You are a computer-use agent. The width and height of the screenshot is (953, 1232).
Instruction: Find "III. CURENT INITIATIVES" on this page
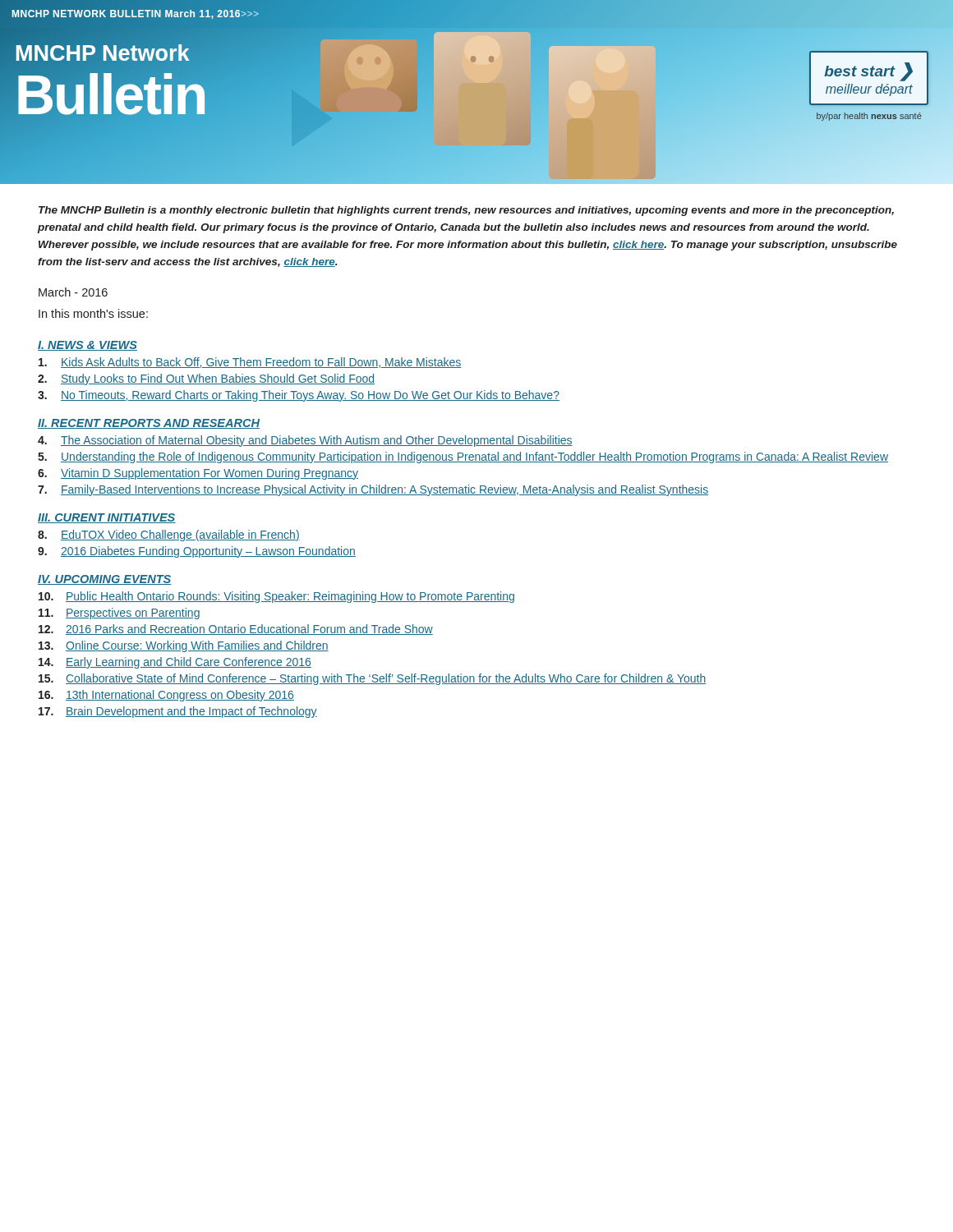[x=107, y=517]
